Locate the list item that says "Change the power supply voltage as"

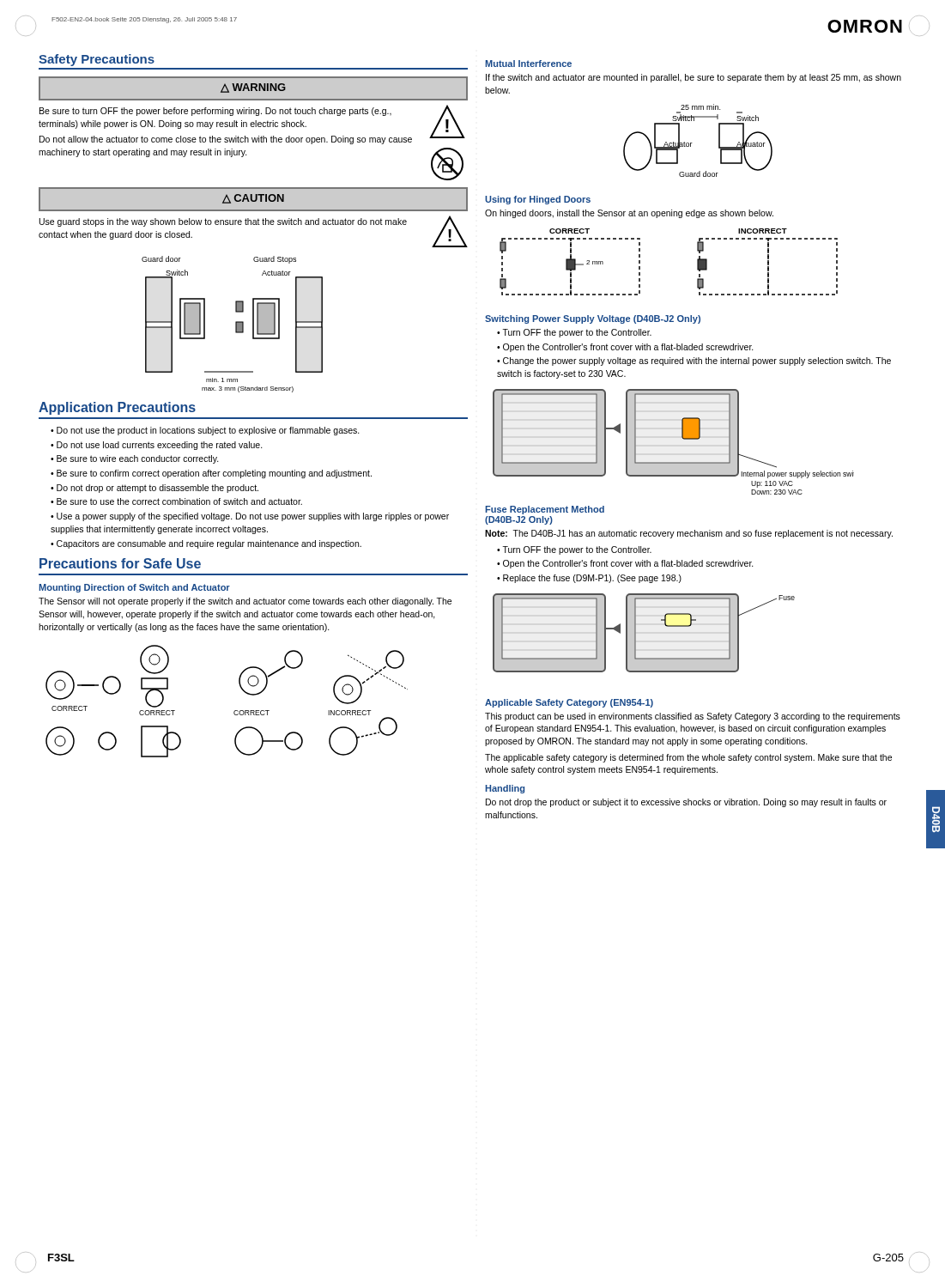(x=694, y=367)
